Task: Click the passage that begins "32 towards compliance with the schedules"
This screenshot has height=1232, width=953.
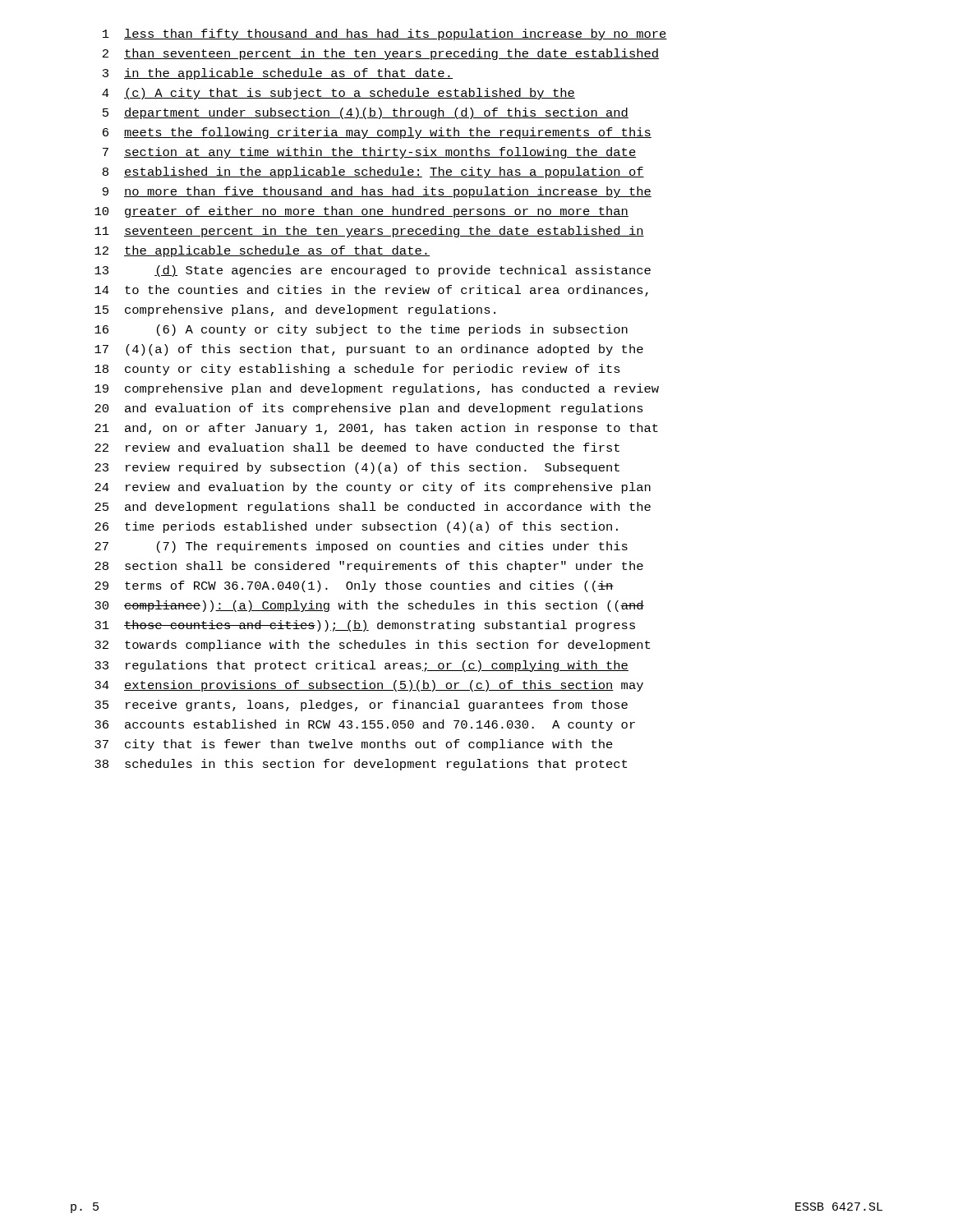Action: (x=485, y=646)
